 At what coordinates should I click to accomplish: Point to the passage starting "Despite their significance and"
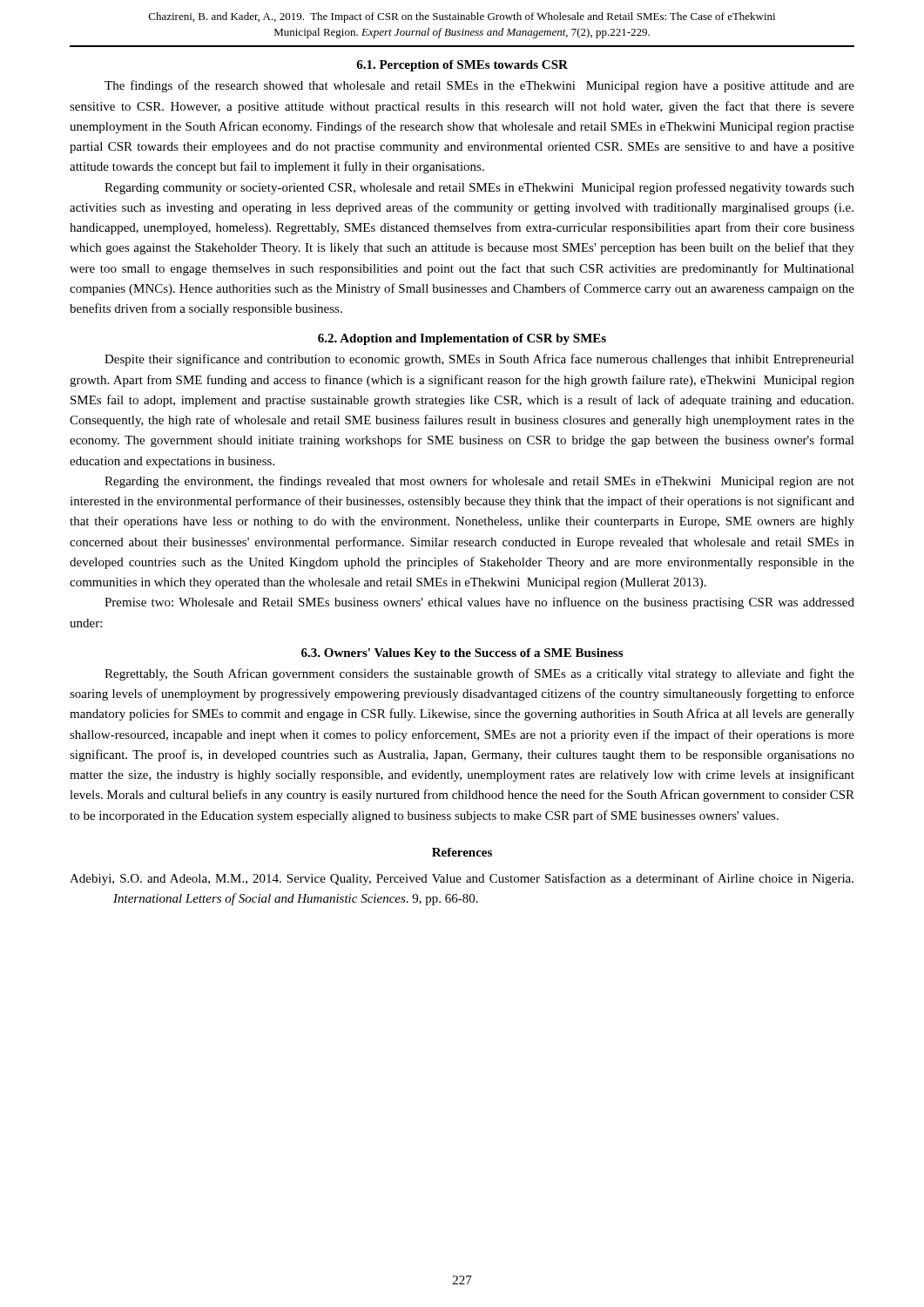tap(462, 492)
